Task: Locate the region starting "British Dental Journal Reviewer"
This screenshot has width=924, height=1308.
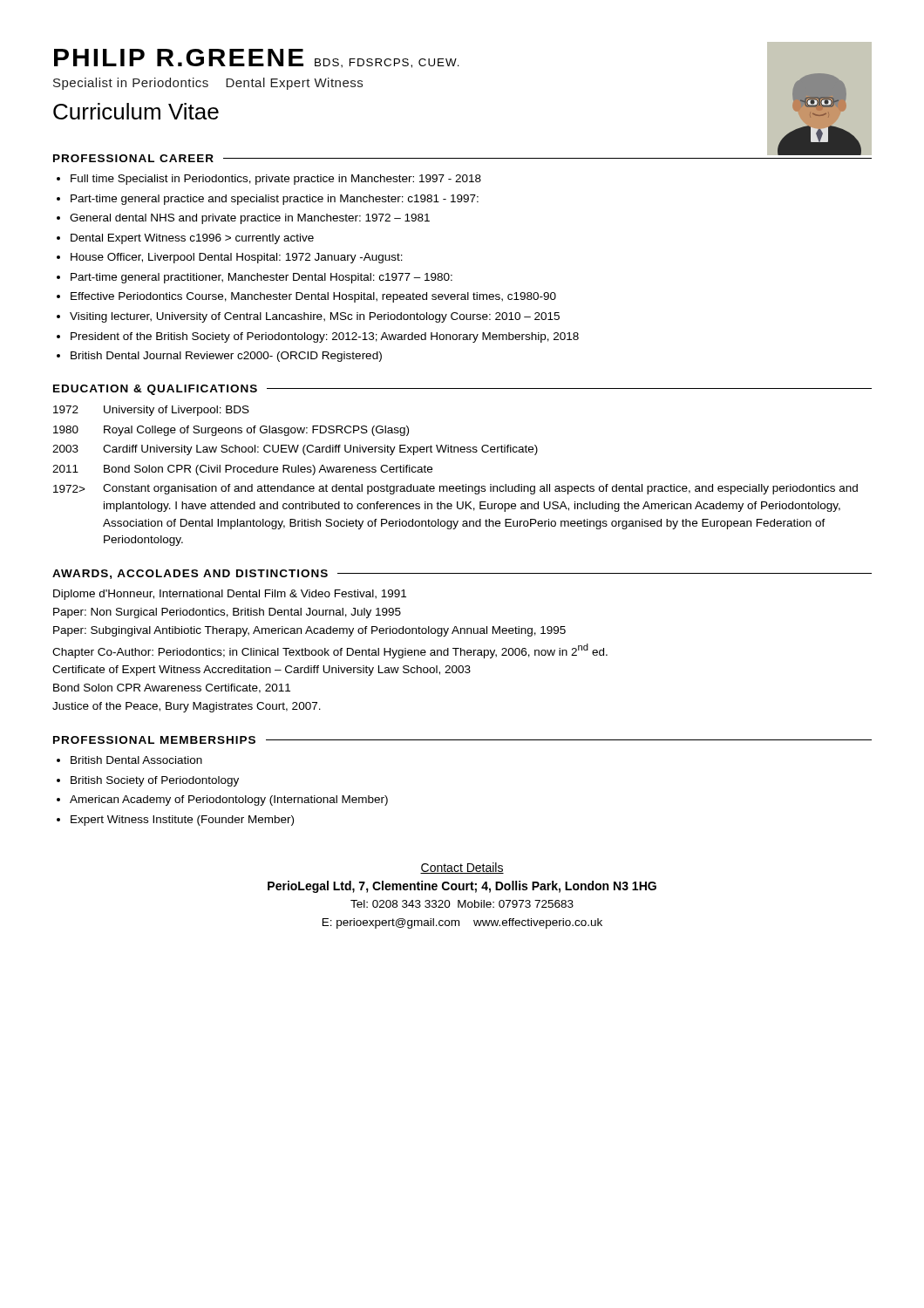Action: click(x=226, y=355)
